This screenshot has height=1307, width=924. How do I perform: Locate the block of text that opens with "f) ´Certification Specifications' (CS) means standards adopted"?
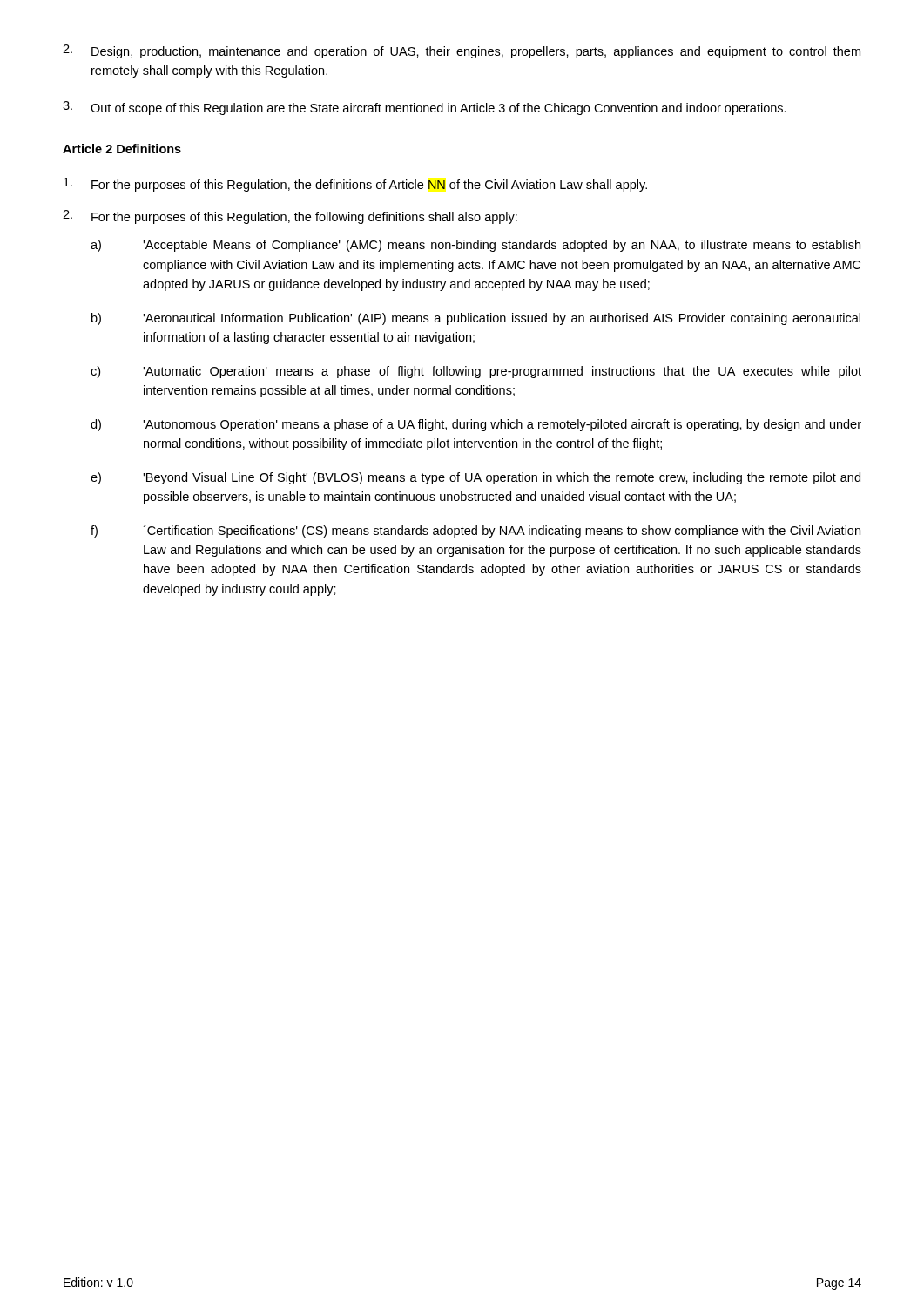click(476, 560)
